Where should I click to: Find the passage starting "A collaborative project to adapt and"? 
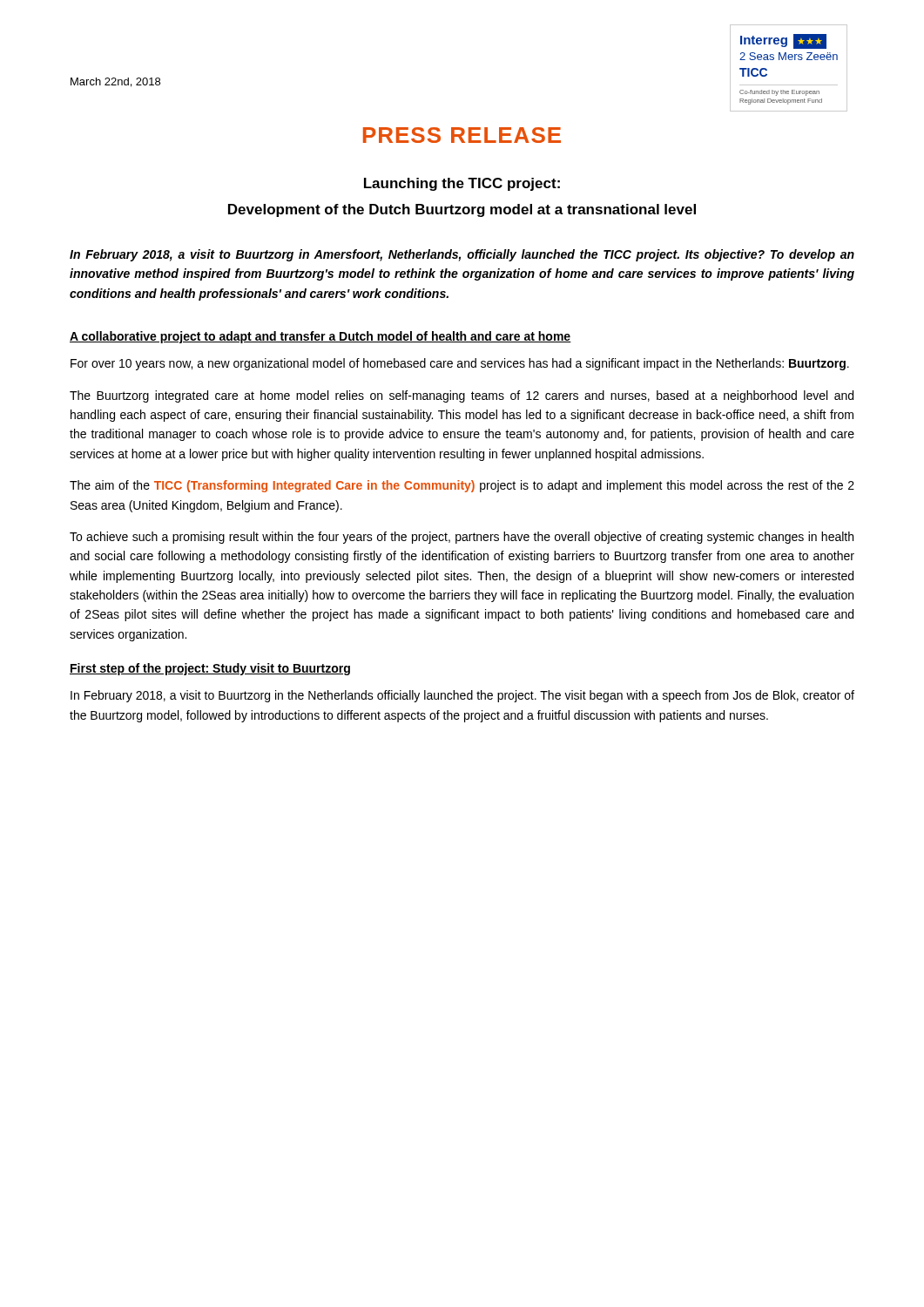tap(320, 336)
